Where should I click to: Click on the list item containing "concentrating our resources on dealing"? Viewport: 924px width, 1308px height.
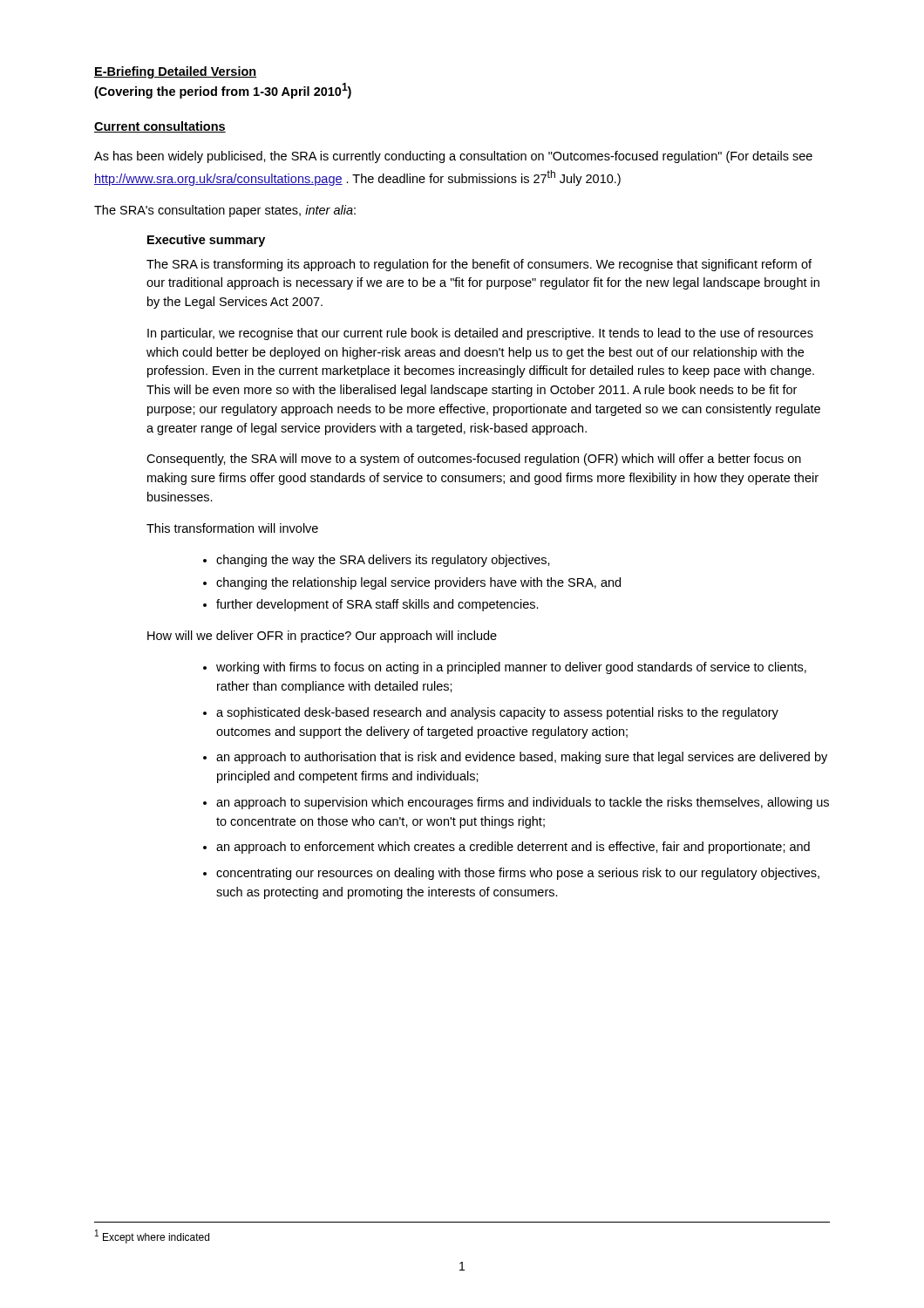click(x=518, y=882)
